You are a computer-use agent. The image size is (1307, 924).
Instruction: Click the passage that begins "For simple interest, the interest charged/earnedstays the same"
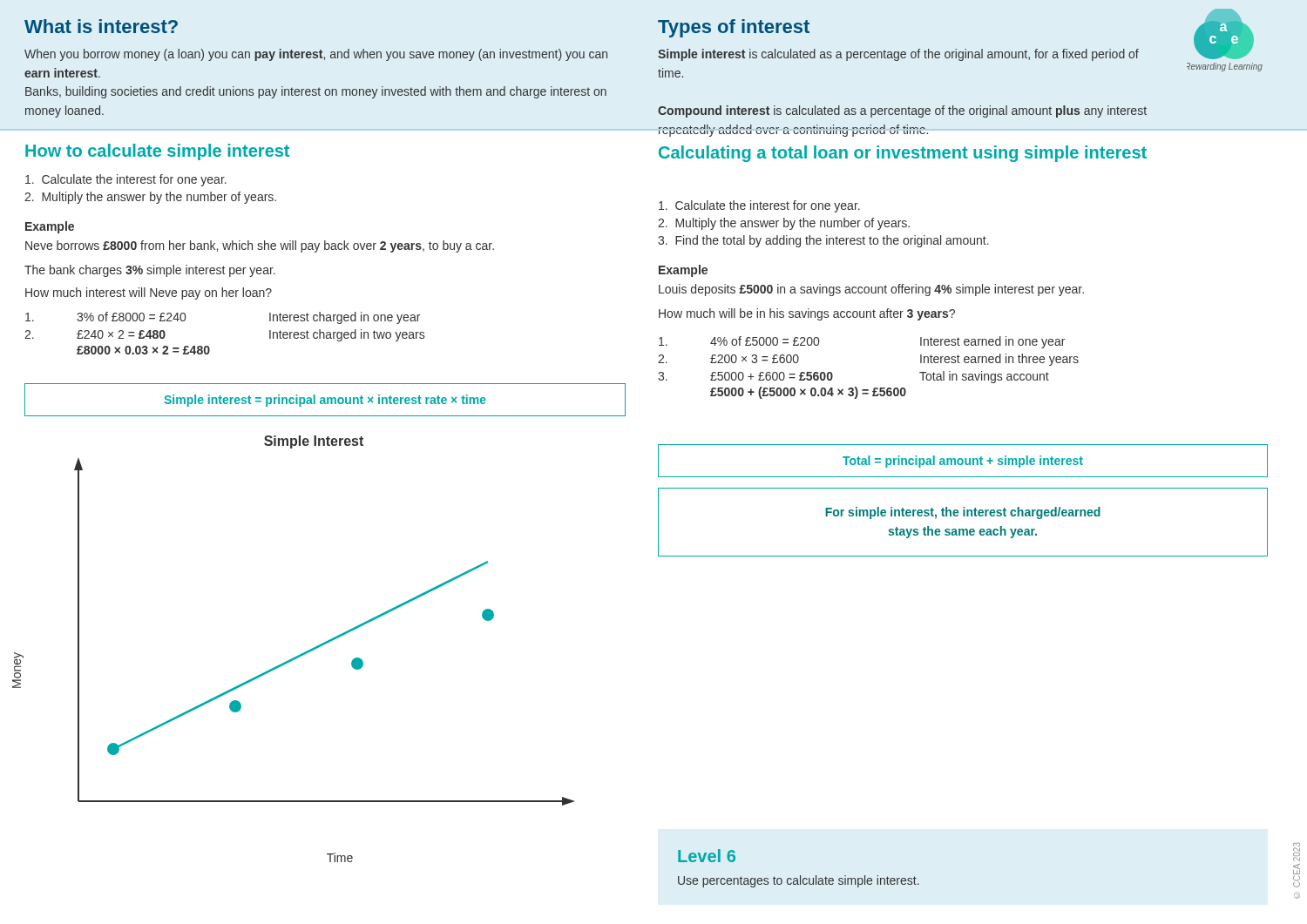point(963,522)
